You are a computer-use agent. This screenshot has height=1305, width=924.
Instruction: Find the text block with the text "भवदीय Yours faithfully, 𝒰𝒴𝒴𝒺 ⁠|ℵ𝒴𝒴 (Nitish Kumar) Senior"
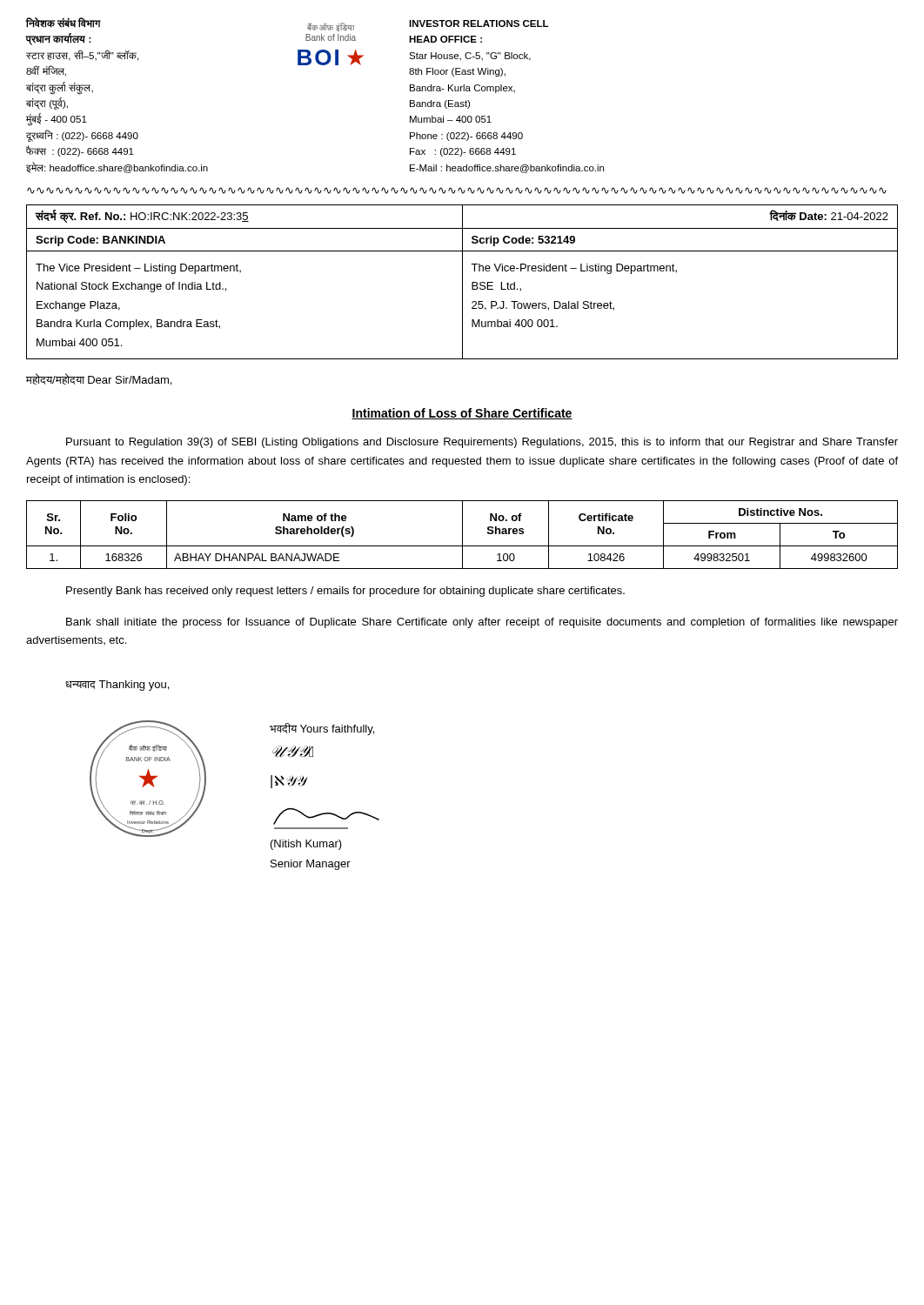click(322, 729)
